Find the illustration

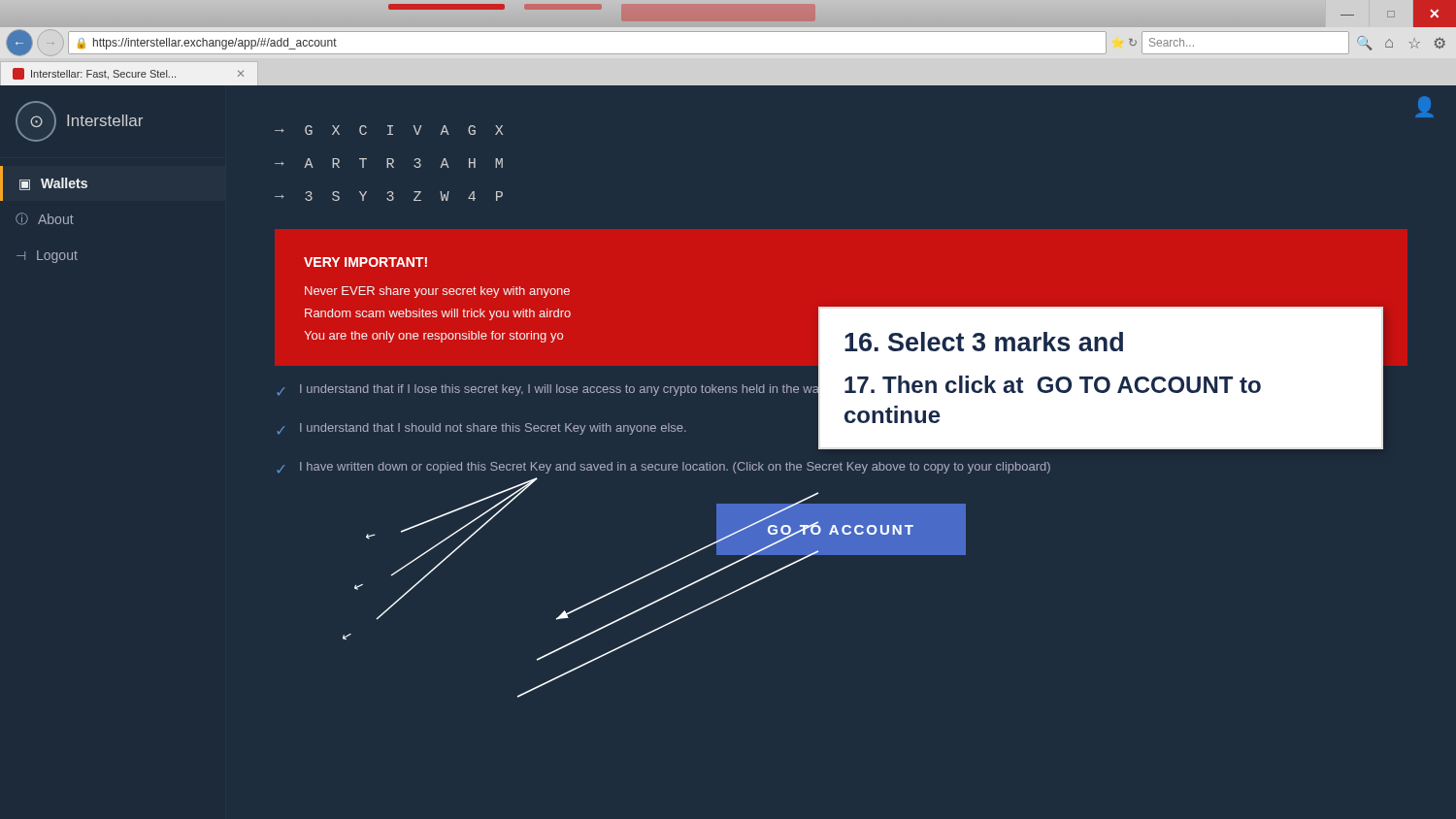[566, 469]
